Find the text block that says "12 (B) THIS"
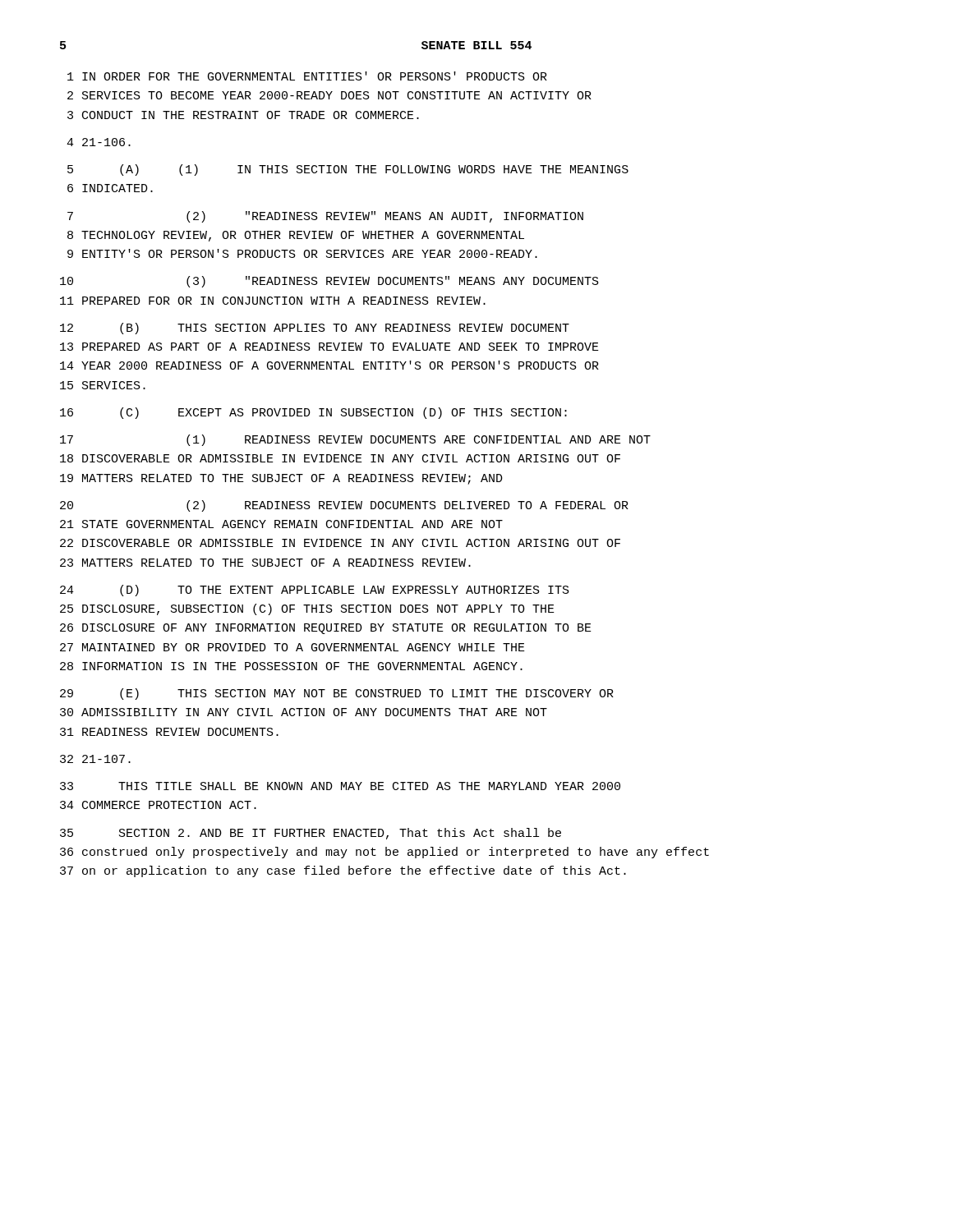The height and width of the screenshot is (1232, 953). pos(476,358)
